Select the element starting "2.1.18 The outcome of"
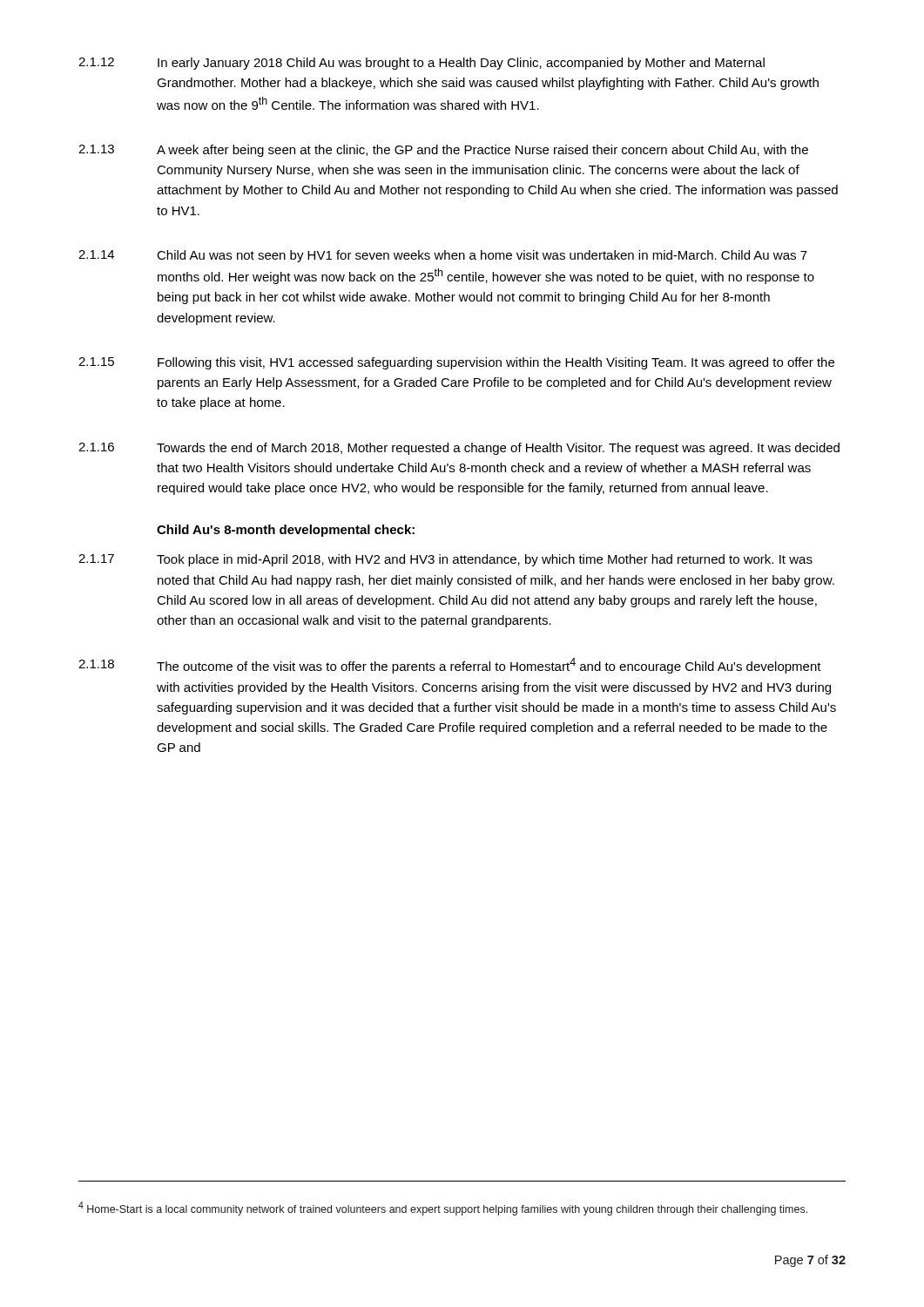The image size is (924, 1307). [x=462, y=706]
